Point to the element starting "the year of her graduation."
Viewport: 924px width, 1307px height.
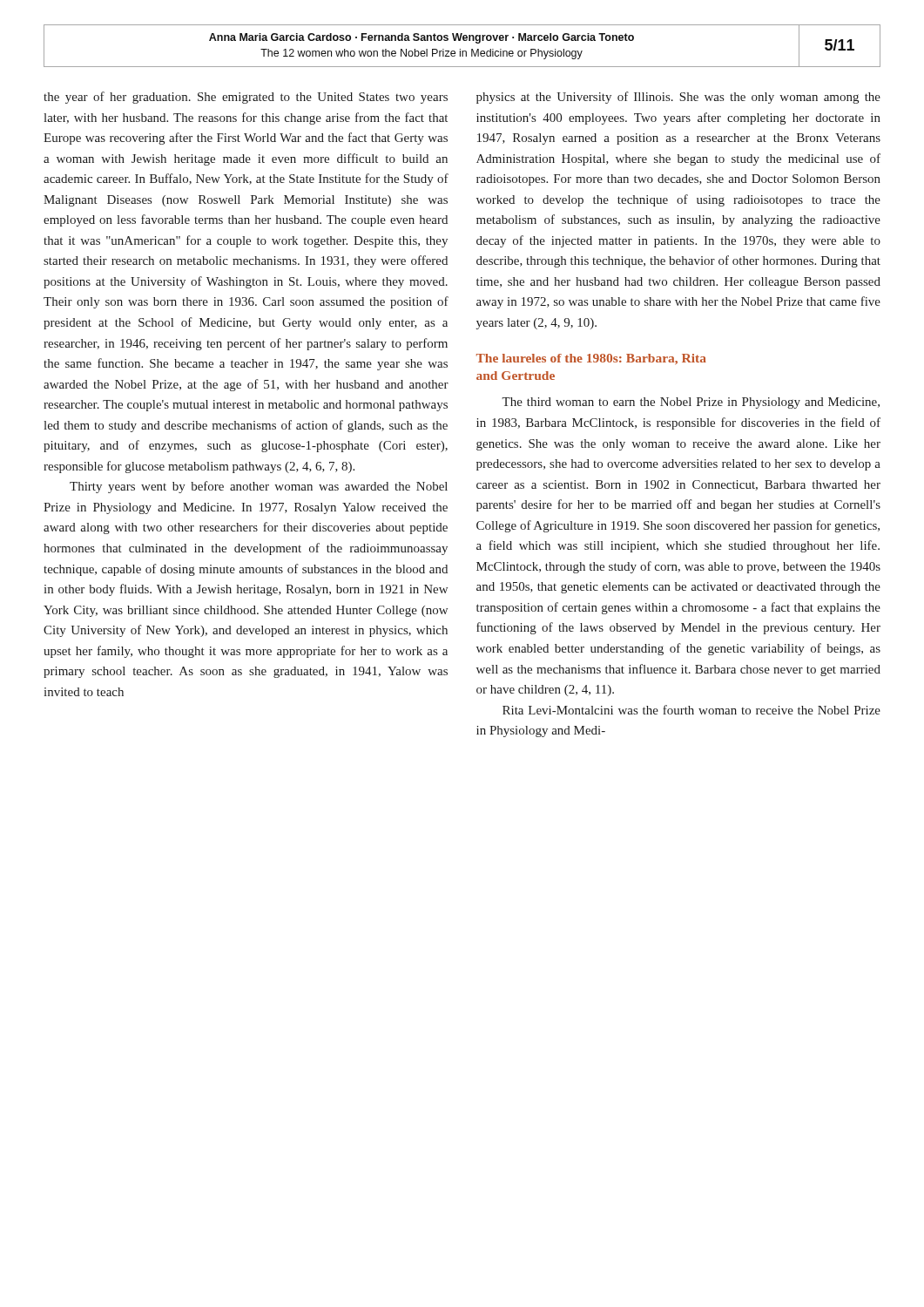(x=246, y=282)
